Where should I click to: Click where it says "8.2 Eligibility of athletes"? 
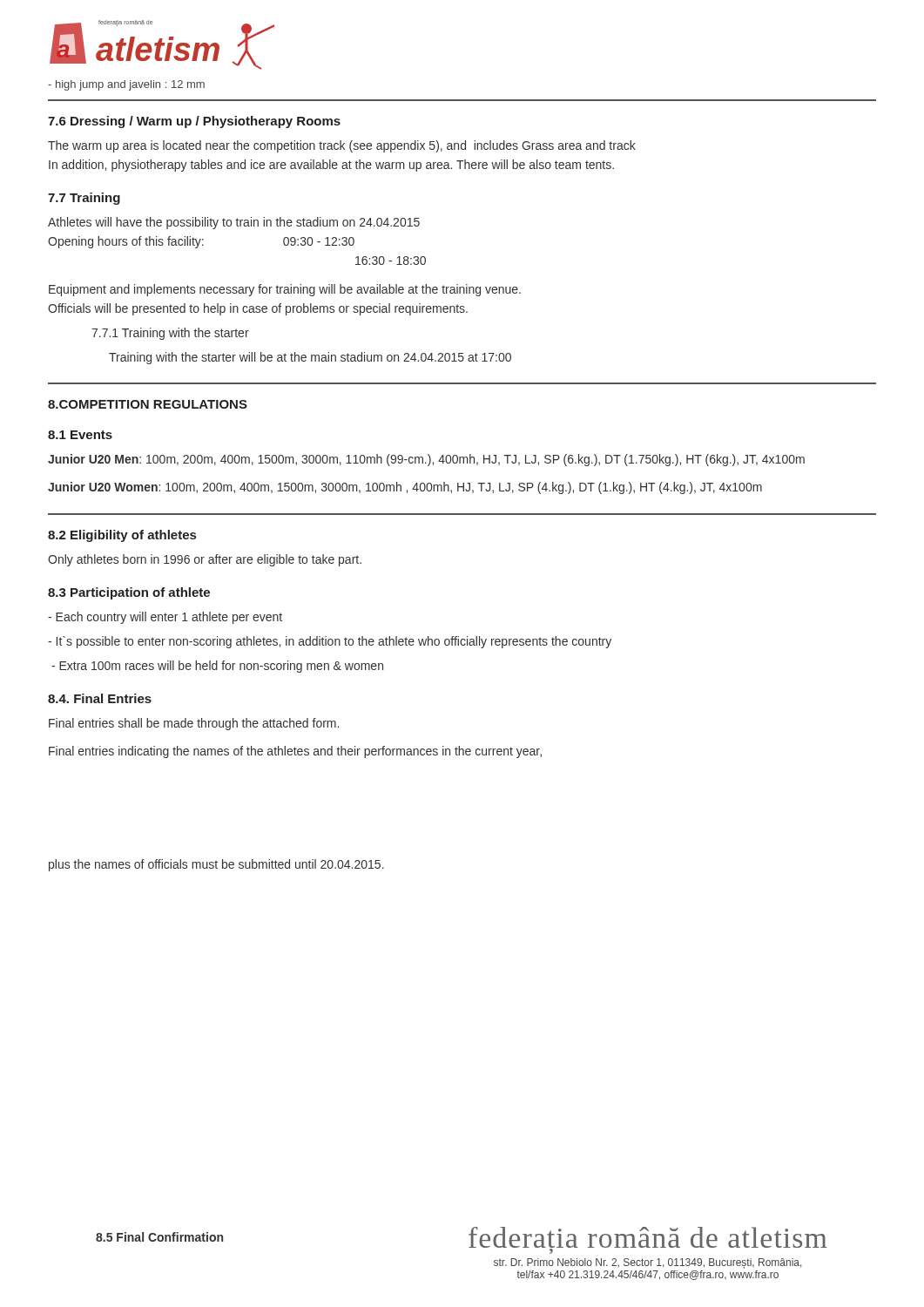tap(122, 536)
